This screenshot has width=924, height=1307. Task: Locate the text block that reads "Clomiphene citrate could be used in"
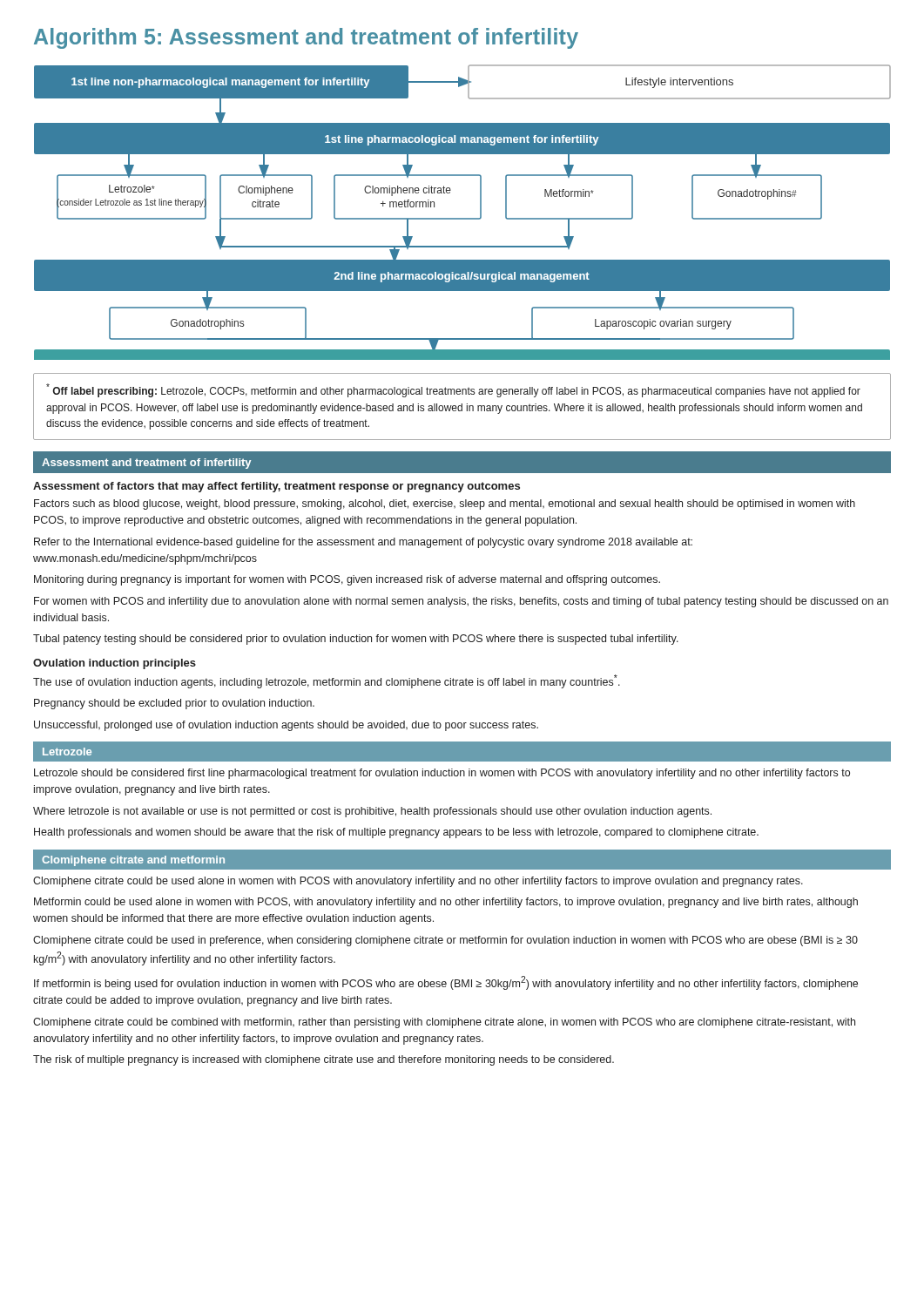(445, 950)
